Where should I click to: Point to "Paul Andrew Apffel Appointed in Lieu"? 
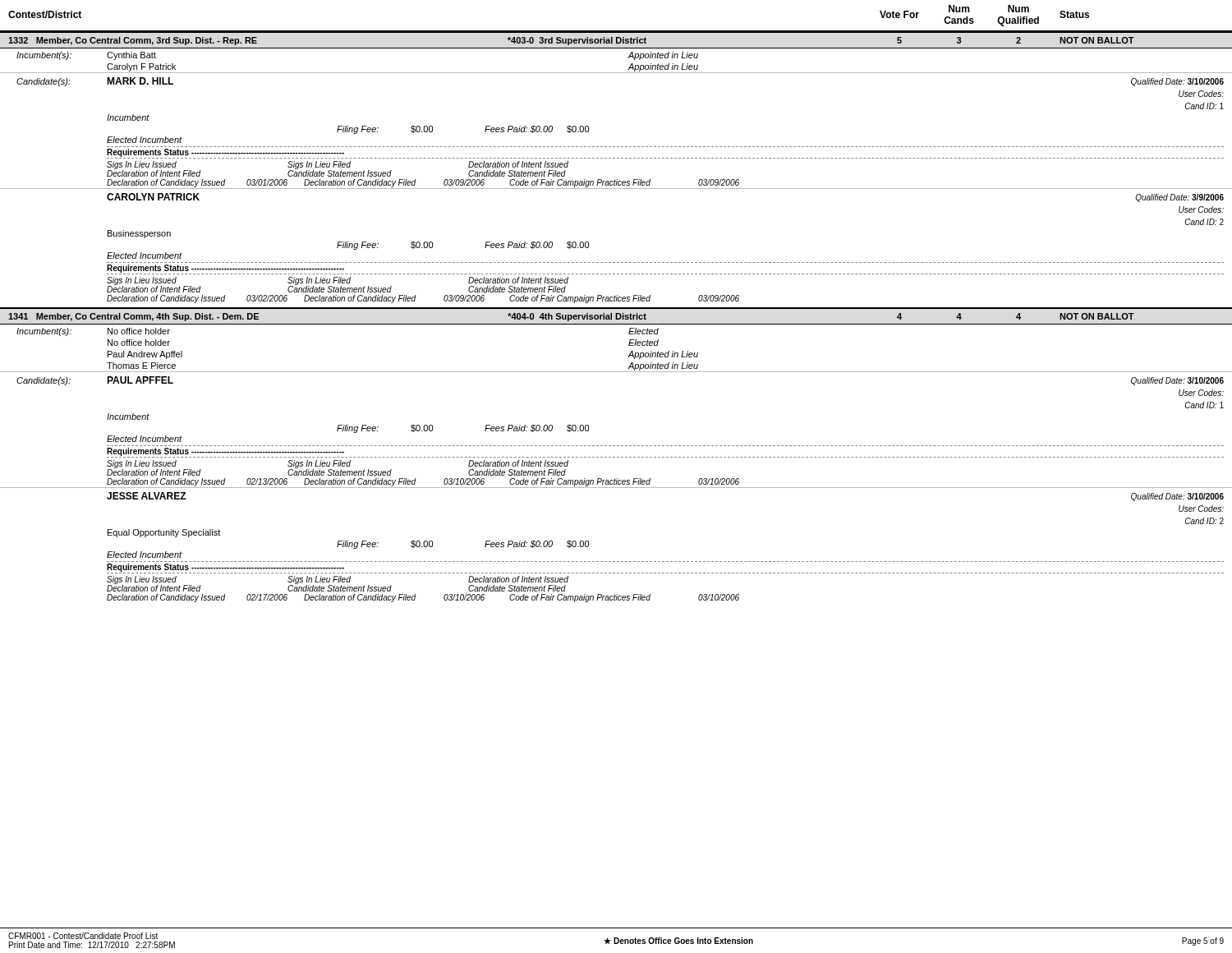coord(147,354)
